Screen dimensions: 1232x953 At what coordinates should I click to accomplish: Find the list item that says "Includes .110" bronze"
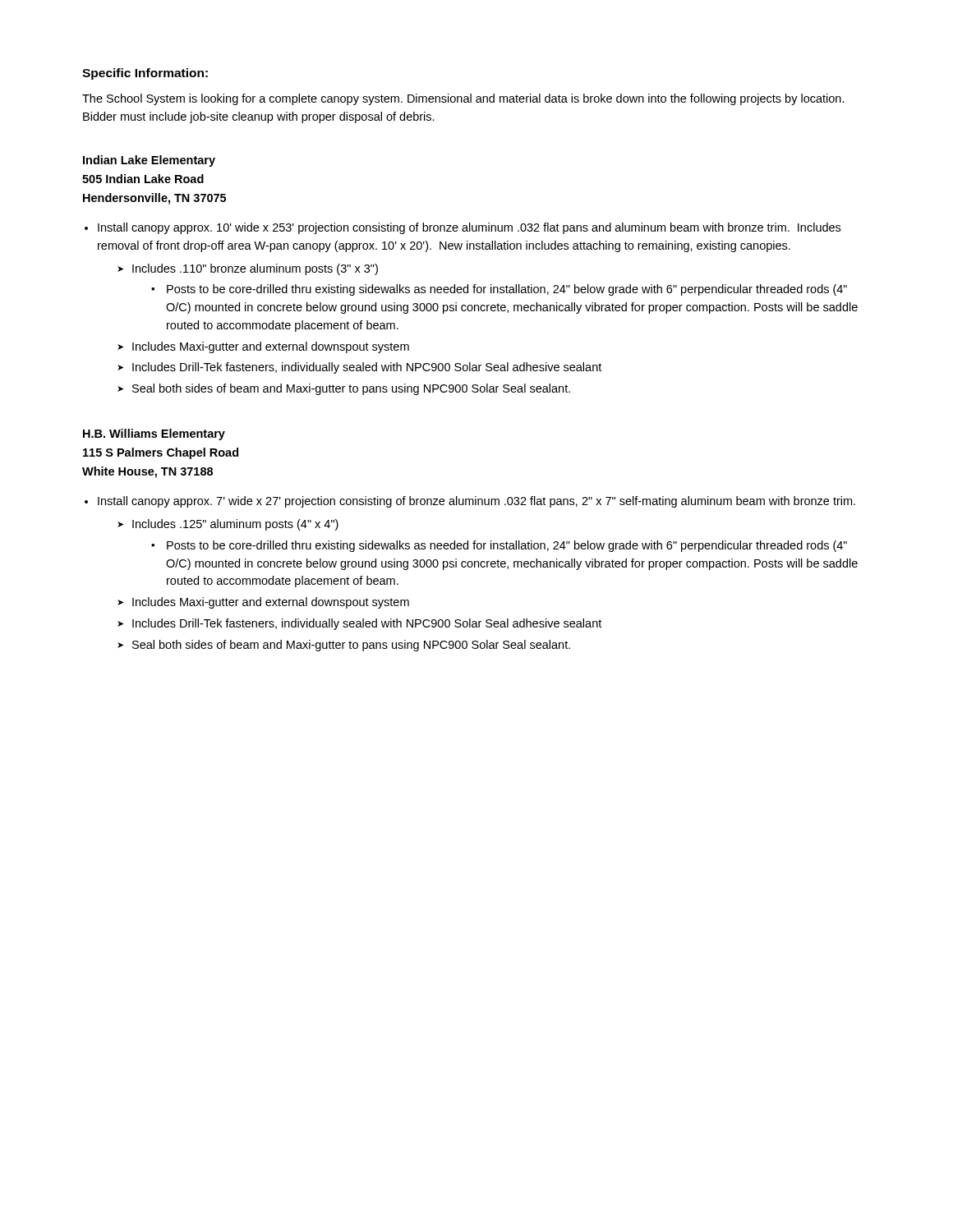click(501, 298)
